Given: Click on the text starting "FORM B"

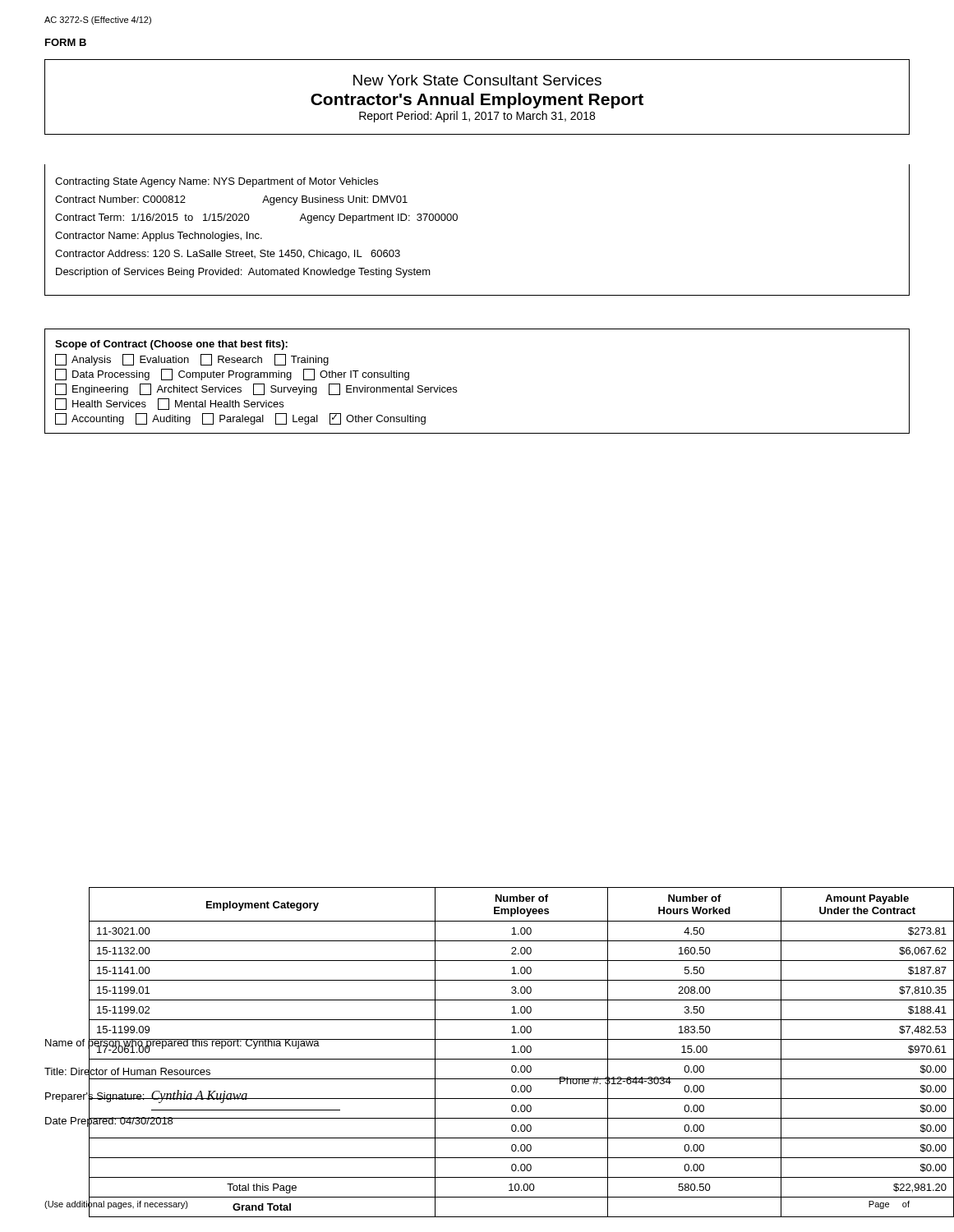Looking at the screenshot, I should [x=65, y=42].
